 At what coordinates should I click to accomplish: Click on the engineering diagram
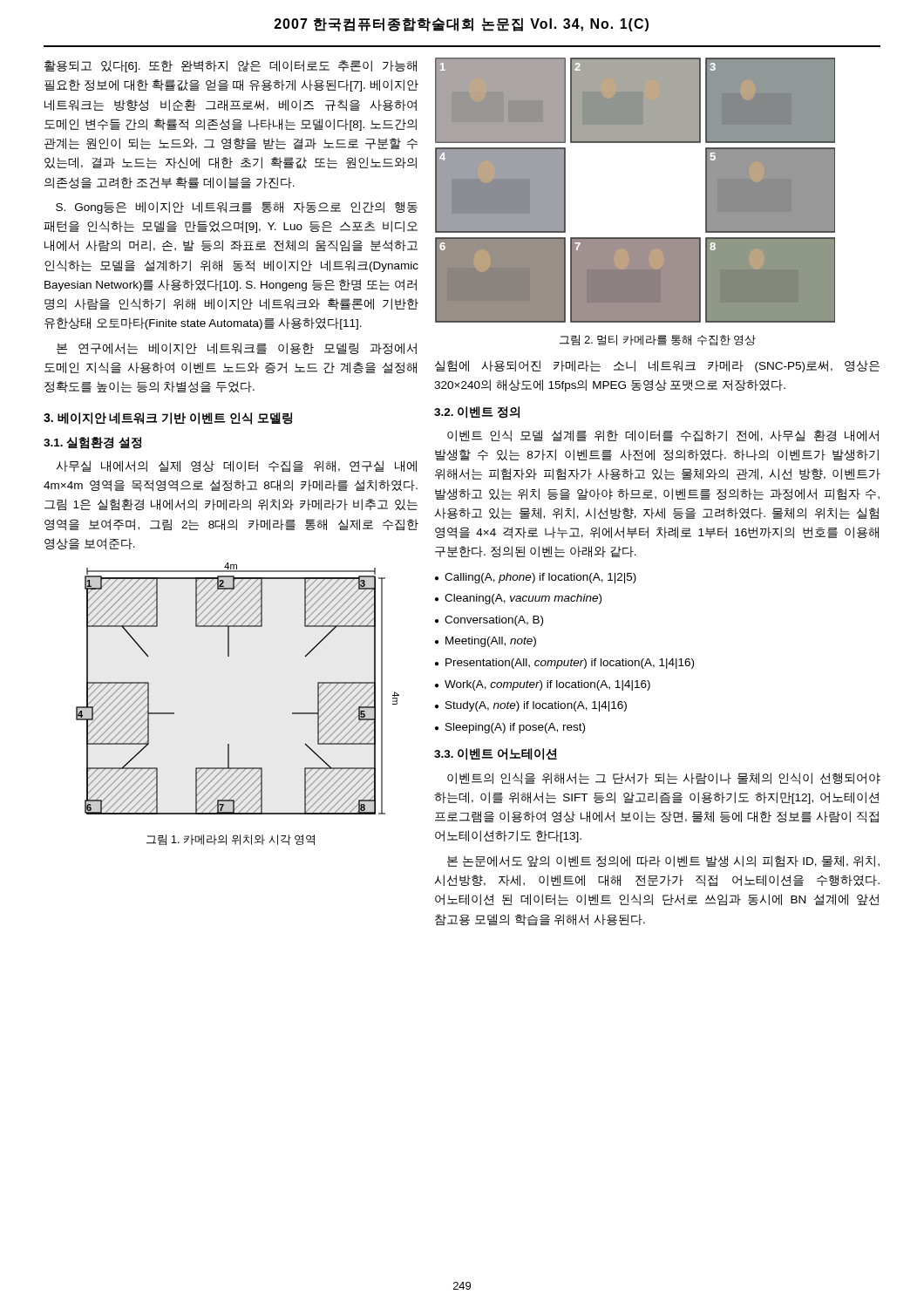231,696
